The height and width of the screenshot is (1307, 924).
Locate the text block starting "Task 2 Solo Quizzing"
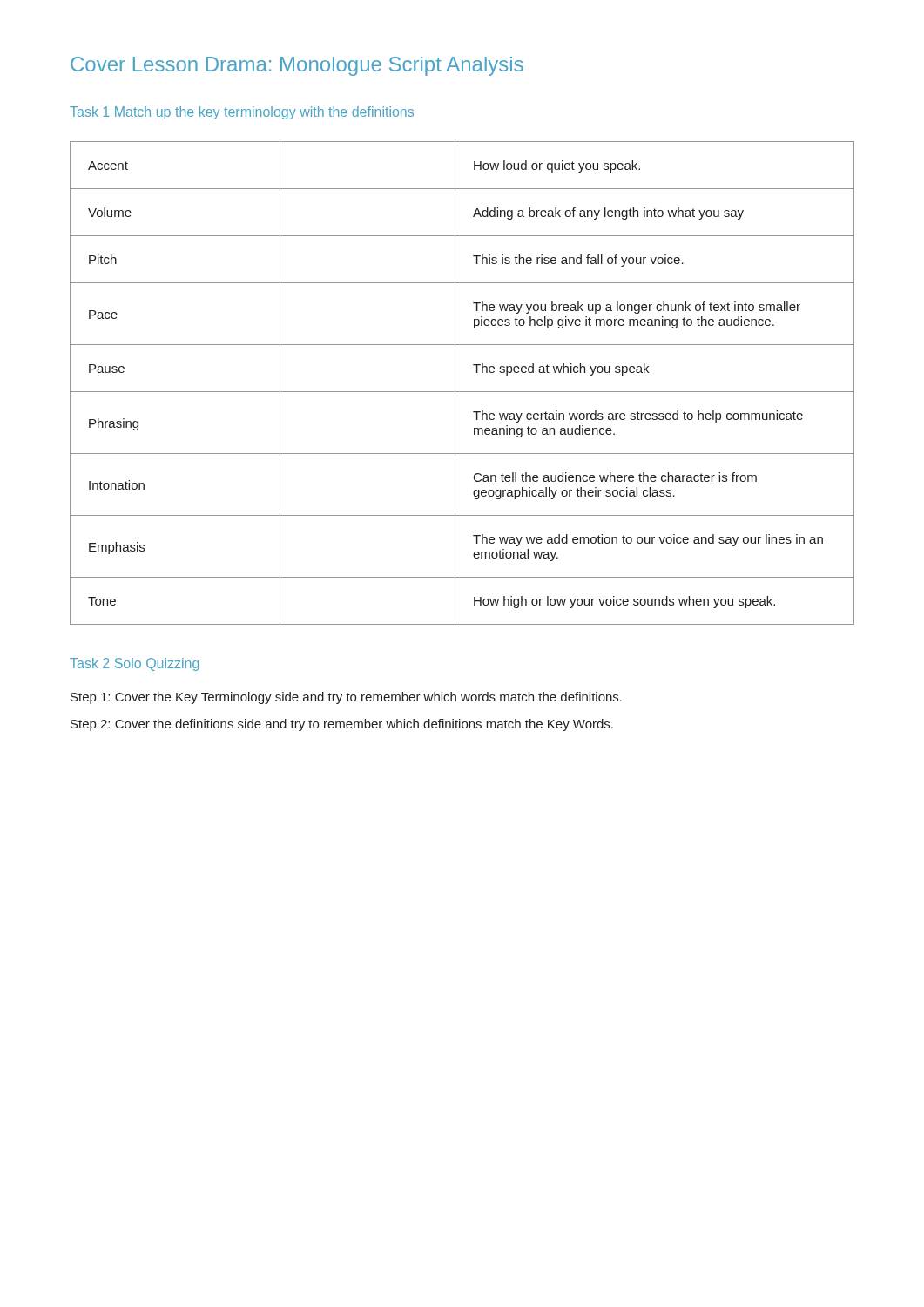[134, 664]
